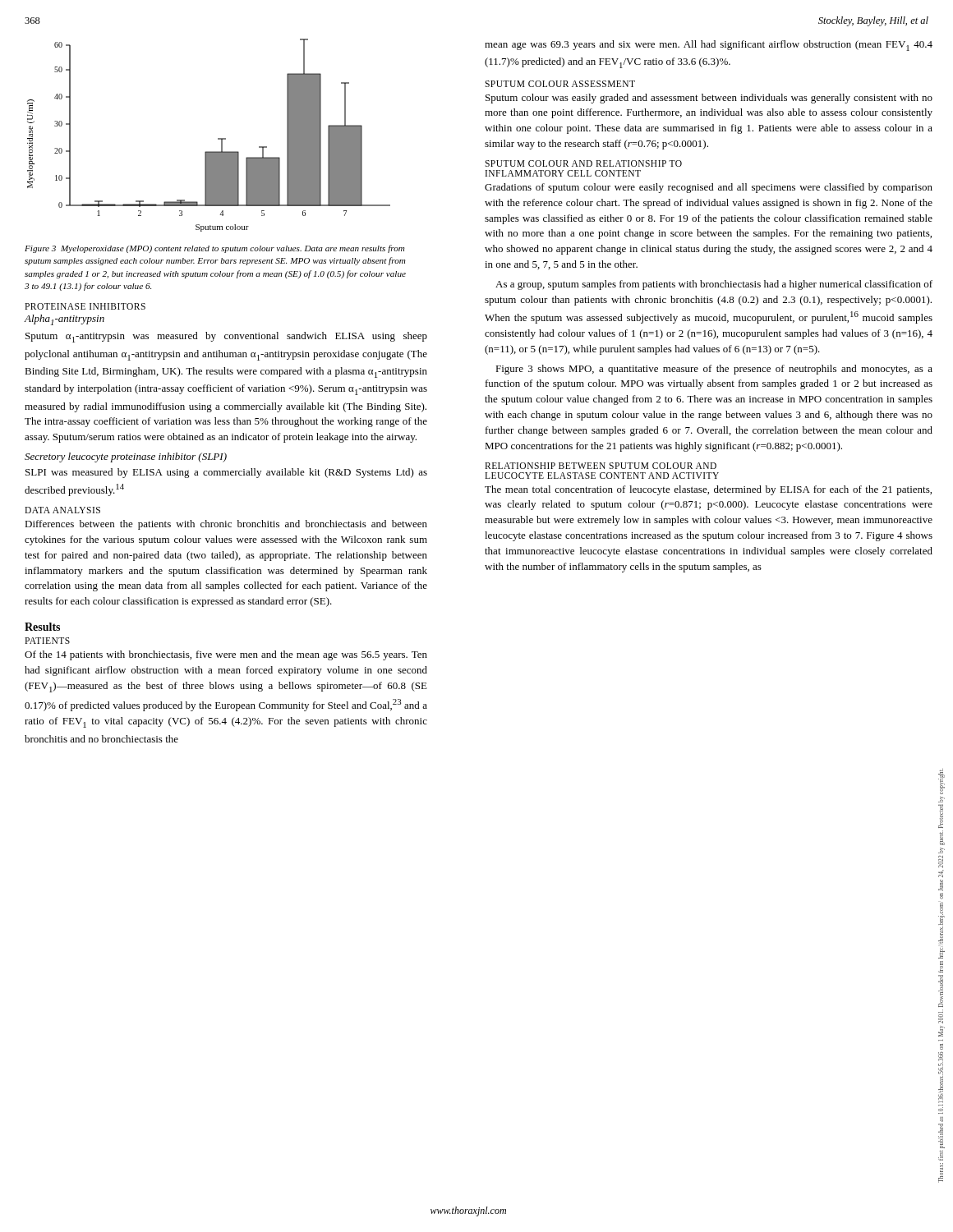Locate the text "Secretory leucocyte proteinase inhibitor (SLPI)"
This screenshot has height=1232, width=953.
point(126,456)
